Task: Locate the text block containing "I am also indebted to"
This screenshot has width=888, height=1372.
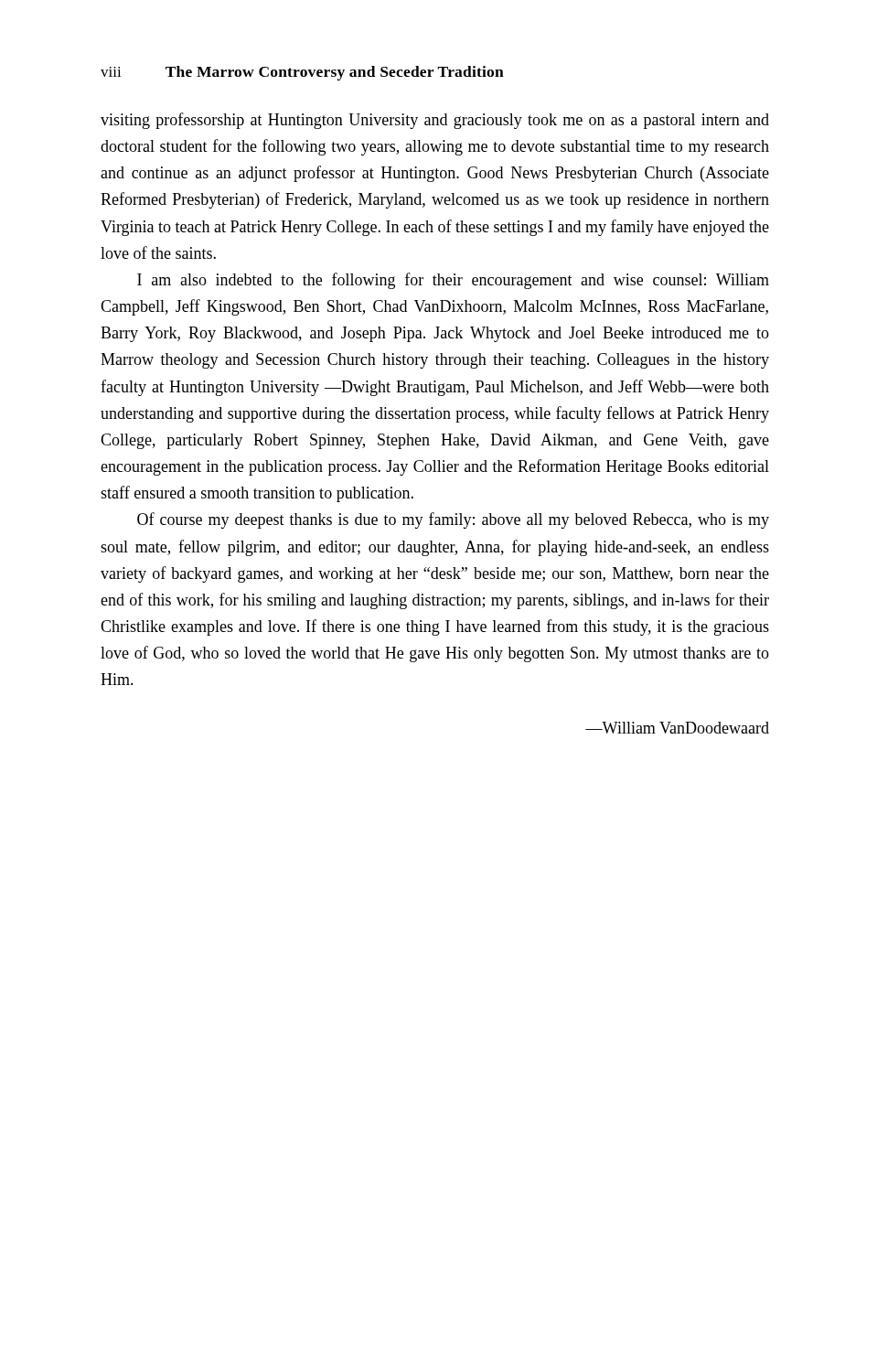Action: [x=435, y=387]
